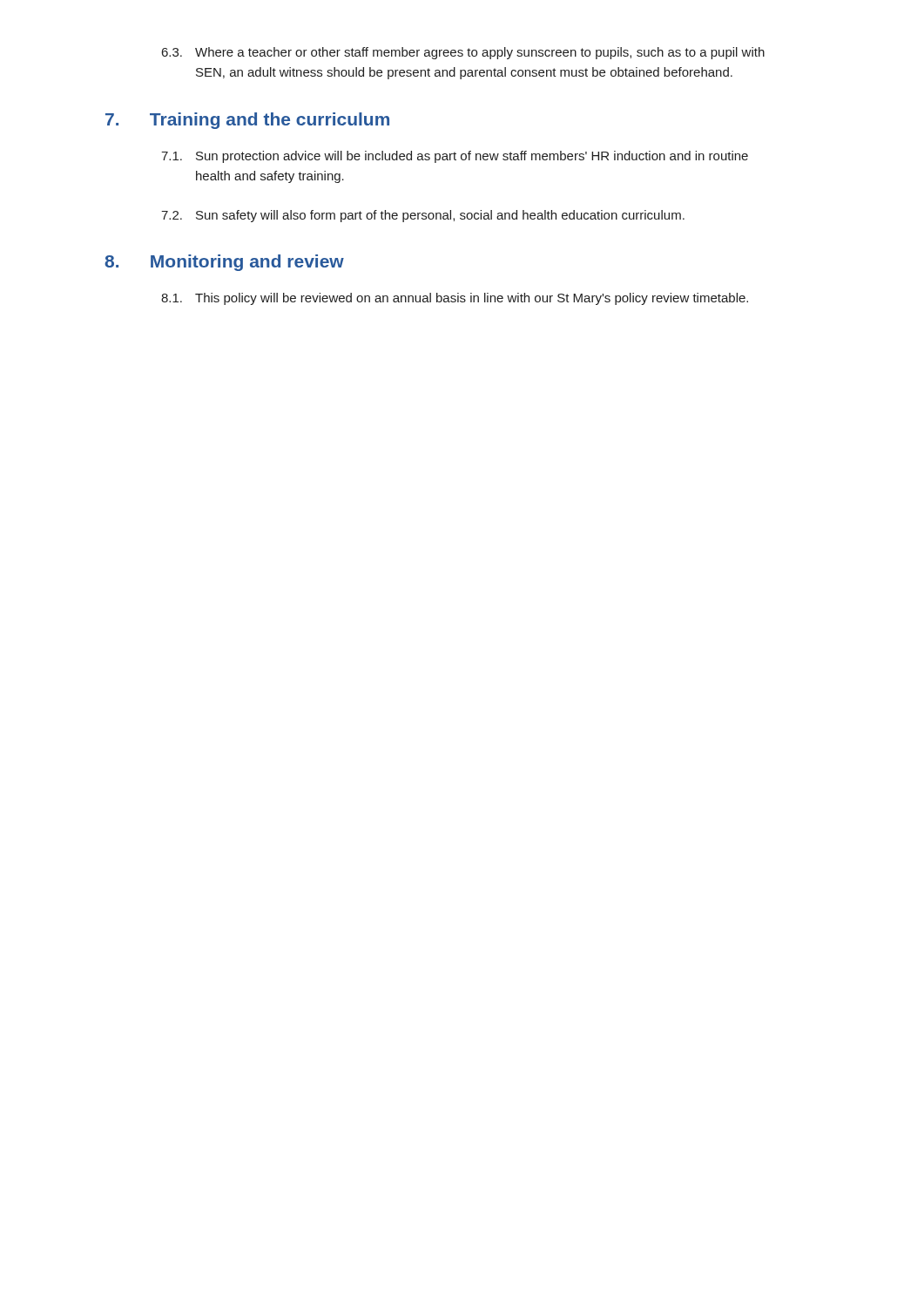
Task: Click on the passage starting "8.1. This policy"
Action: tap(435, 298)
